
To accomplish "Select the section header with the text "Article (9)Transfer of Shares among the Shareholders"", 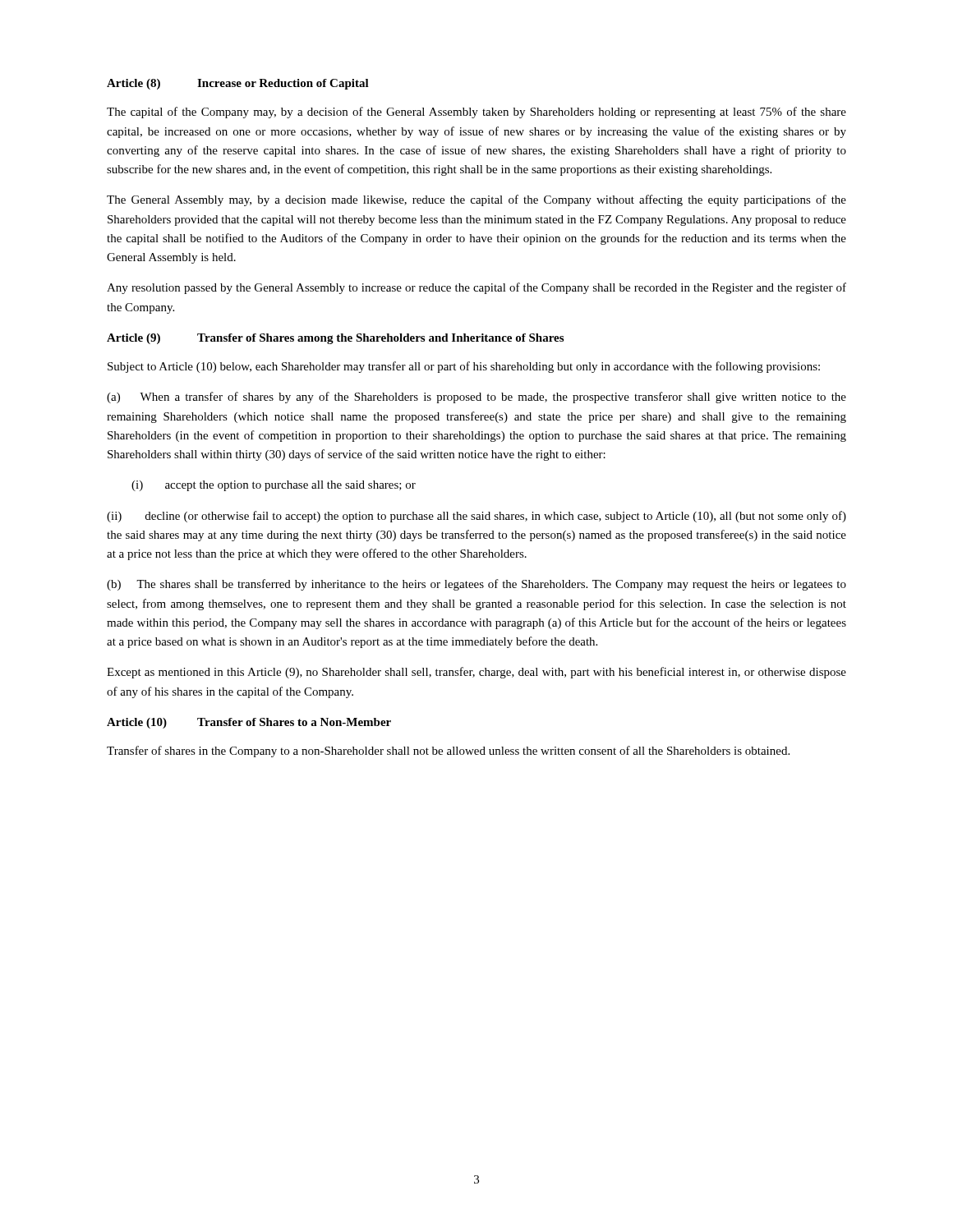I will [x=335, y=338].
